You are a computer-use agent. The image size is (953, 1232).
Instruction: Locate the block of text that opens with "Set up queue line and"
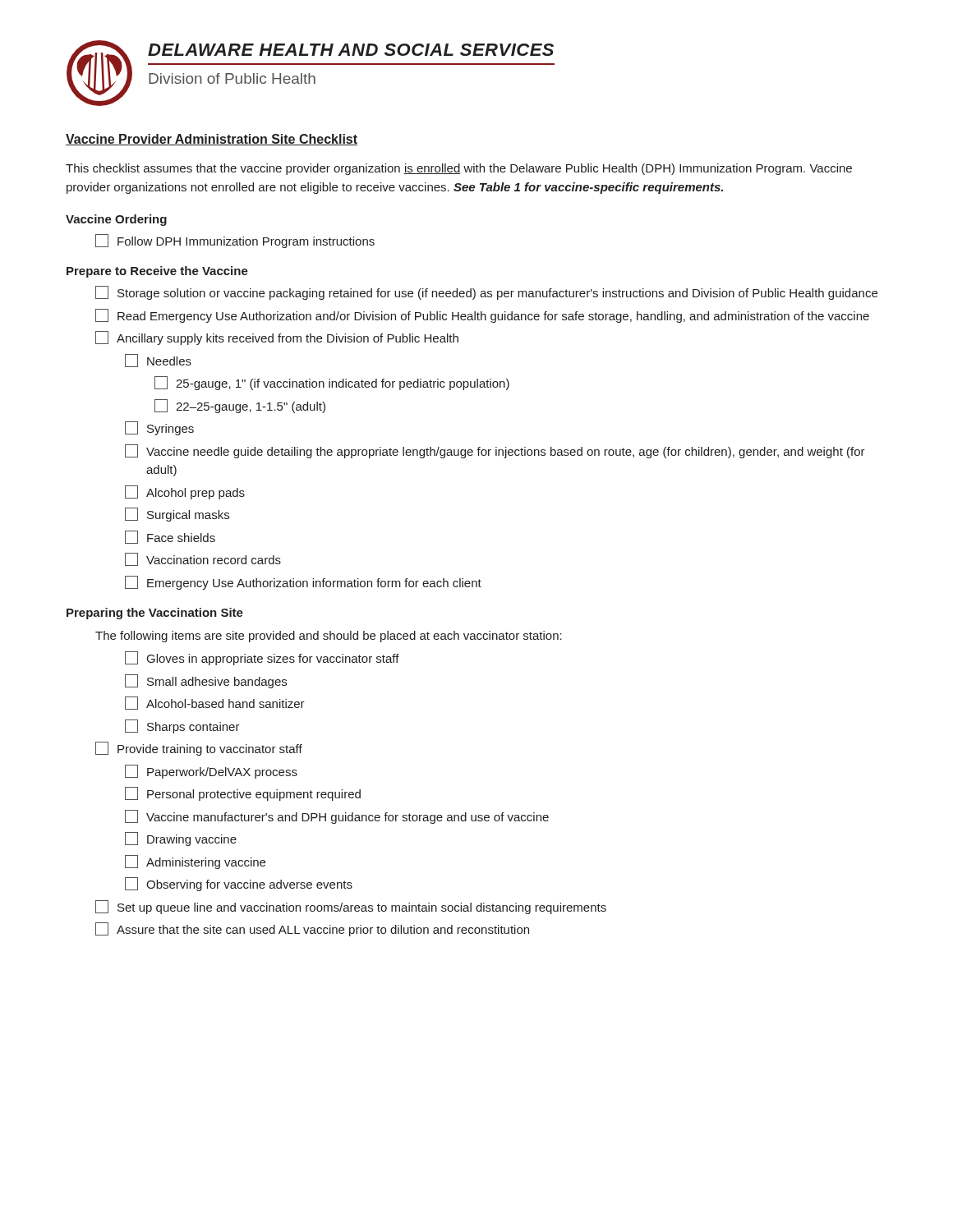[491, 908]
